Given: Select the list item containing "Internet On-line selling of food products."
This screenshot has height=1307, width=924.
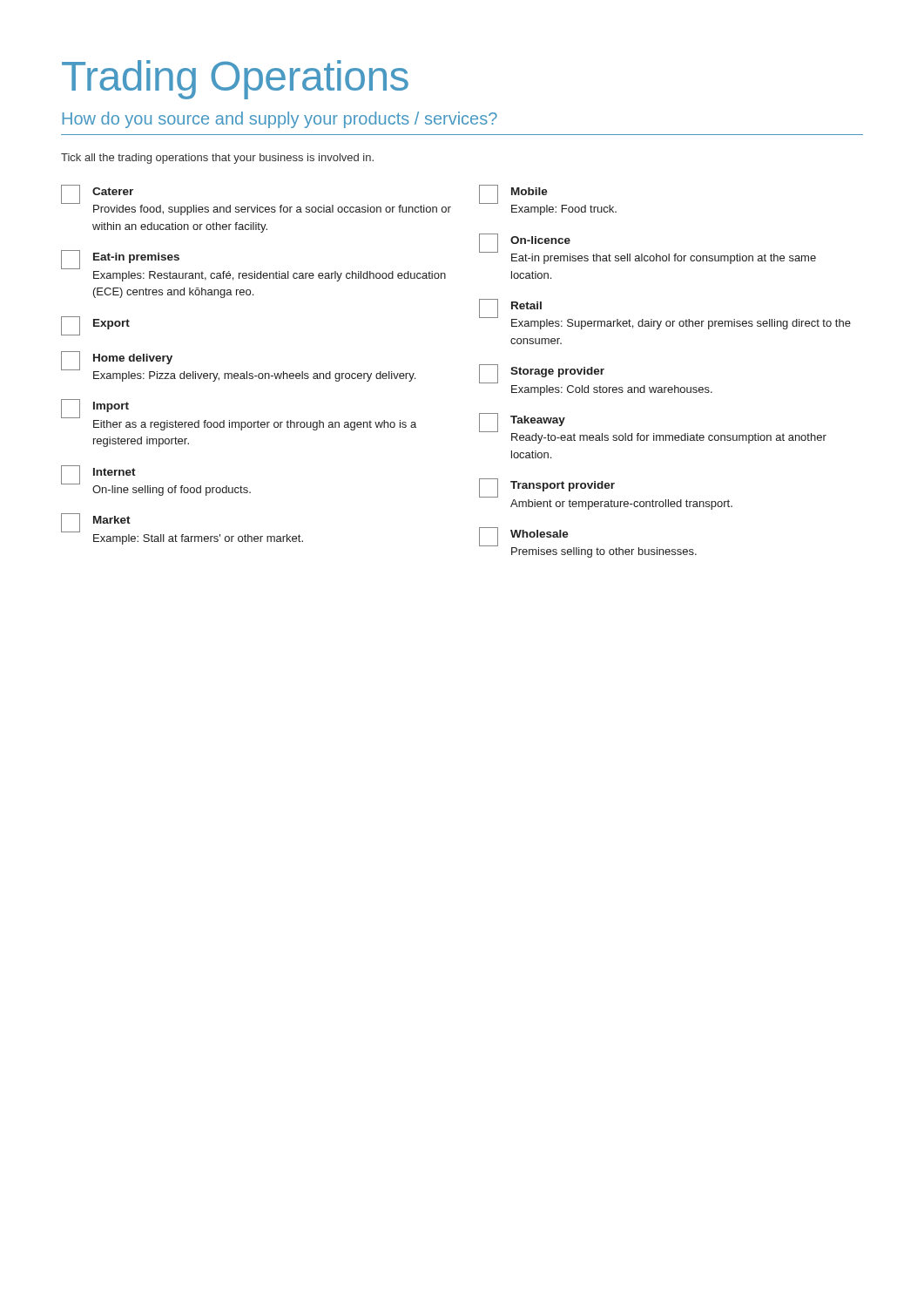Looking at the screenshot, I should [x=156, y=480].
